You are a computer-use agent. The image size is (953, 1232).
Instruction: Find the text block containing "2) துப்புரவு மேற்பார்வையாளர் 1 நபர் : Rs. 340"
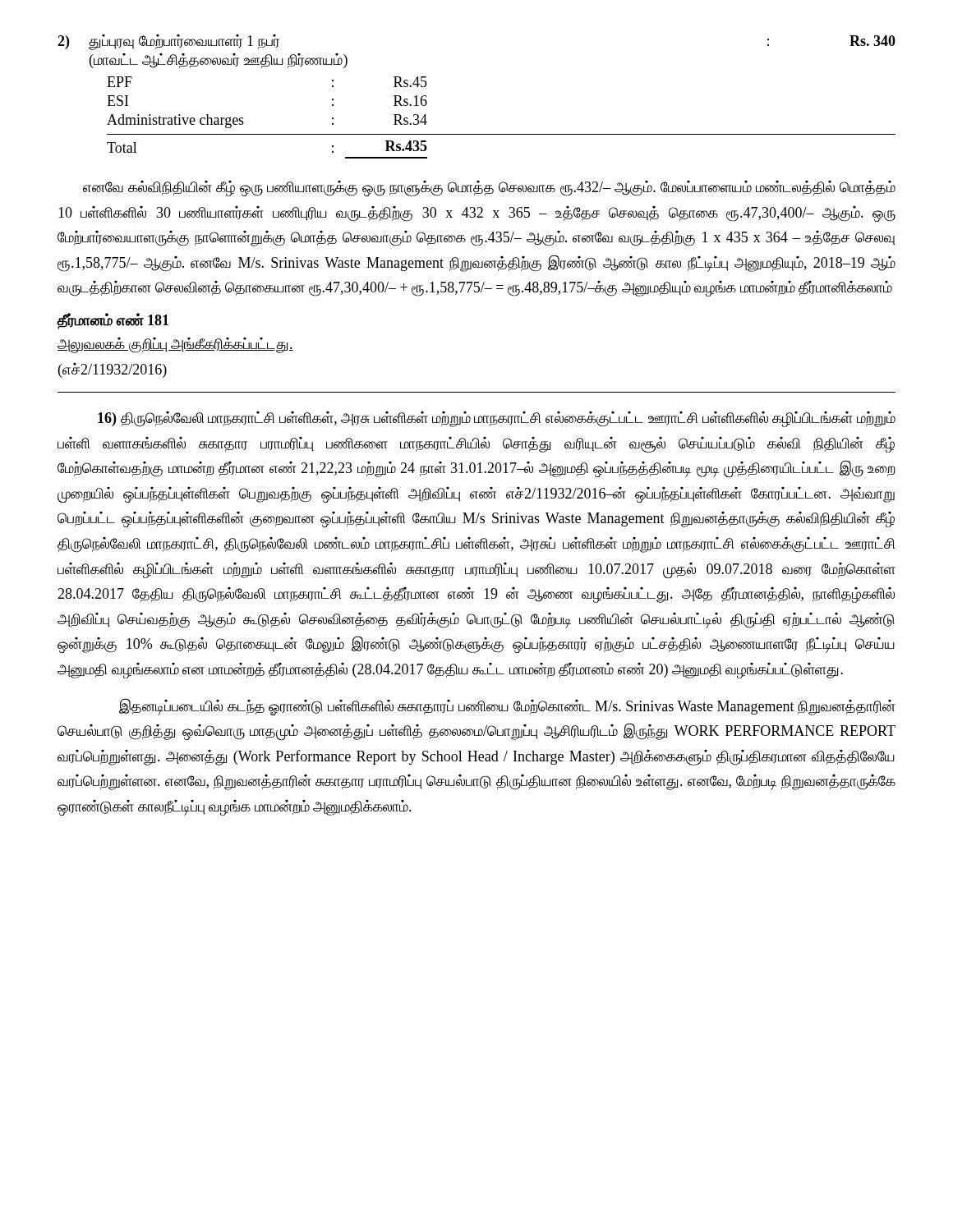tap(178, 42)
